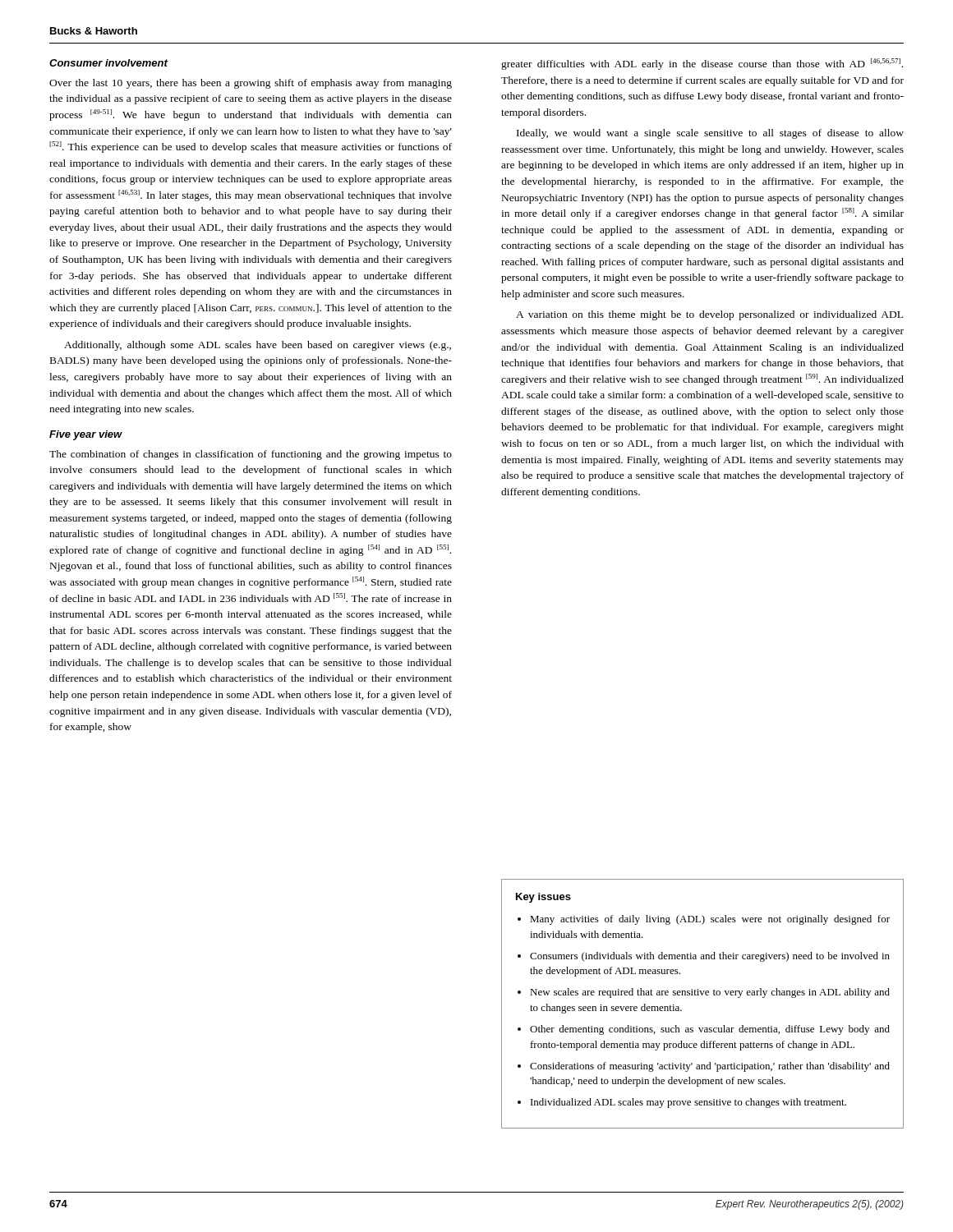The height and width of the screenshot is (1232, 953).
Task: Find the passage starting "Over the last 10 years,"
Action: [x=251, y=203]
